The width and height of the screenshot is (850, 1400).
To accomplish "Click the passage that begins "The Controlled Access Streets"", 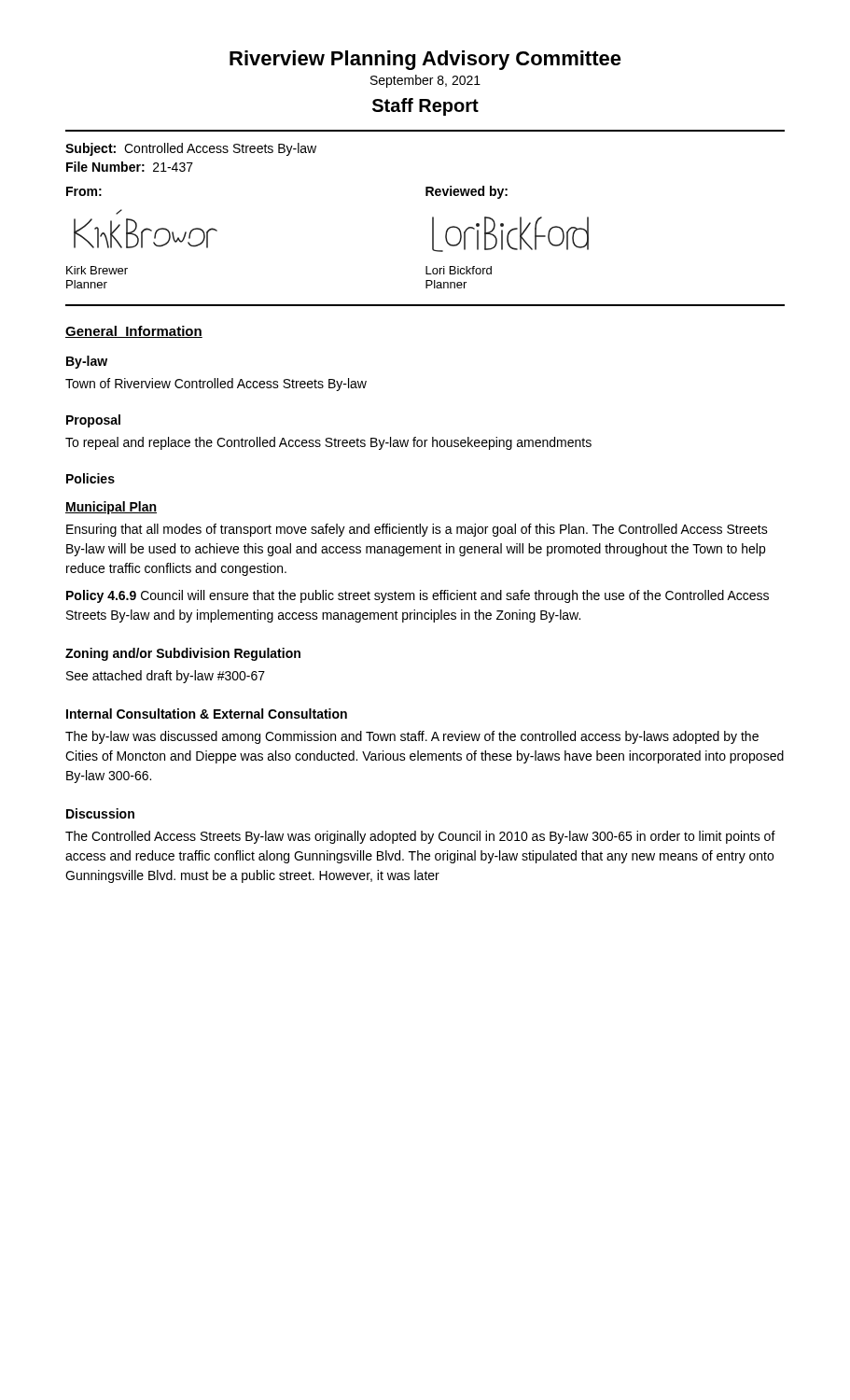I will [420, 856].
